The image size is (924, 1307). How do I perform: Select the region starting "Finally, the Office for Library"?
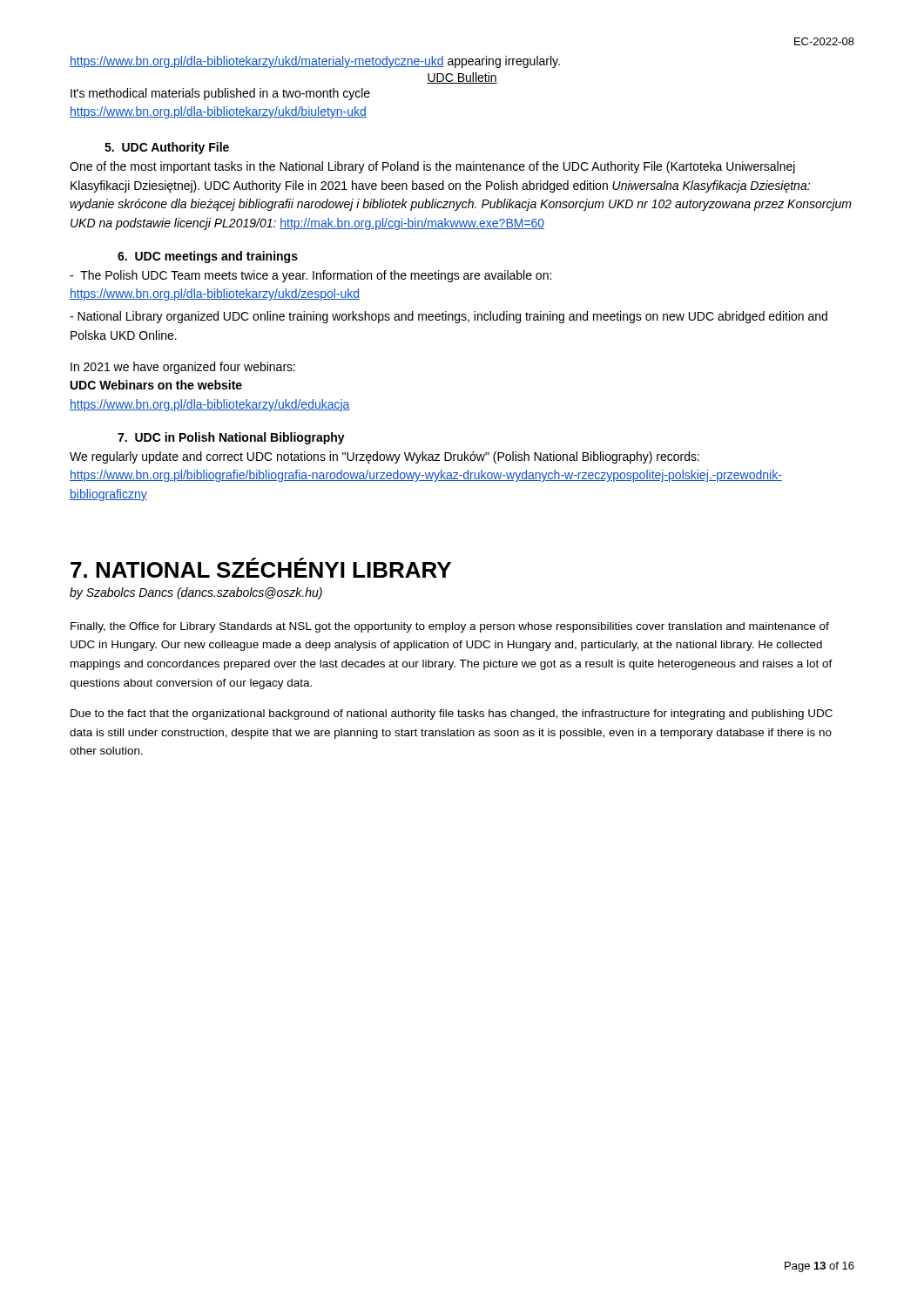[451, 654]
